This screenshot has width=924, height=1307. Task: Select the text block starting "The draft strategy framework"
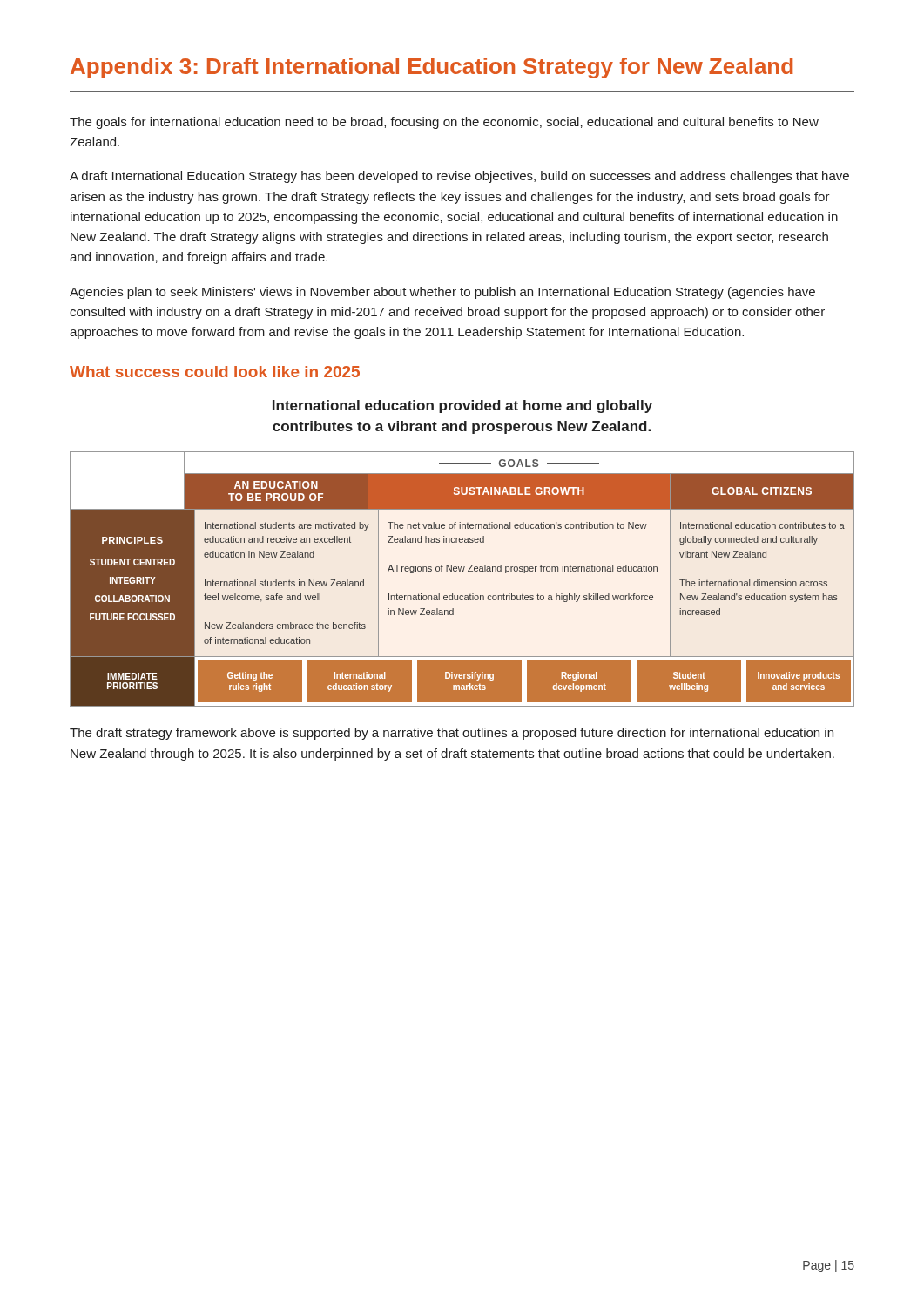pyautogui.click(x=462, y=743)
